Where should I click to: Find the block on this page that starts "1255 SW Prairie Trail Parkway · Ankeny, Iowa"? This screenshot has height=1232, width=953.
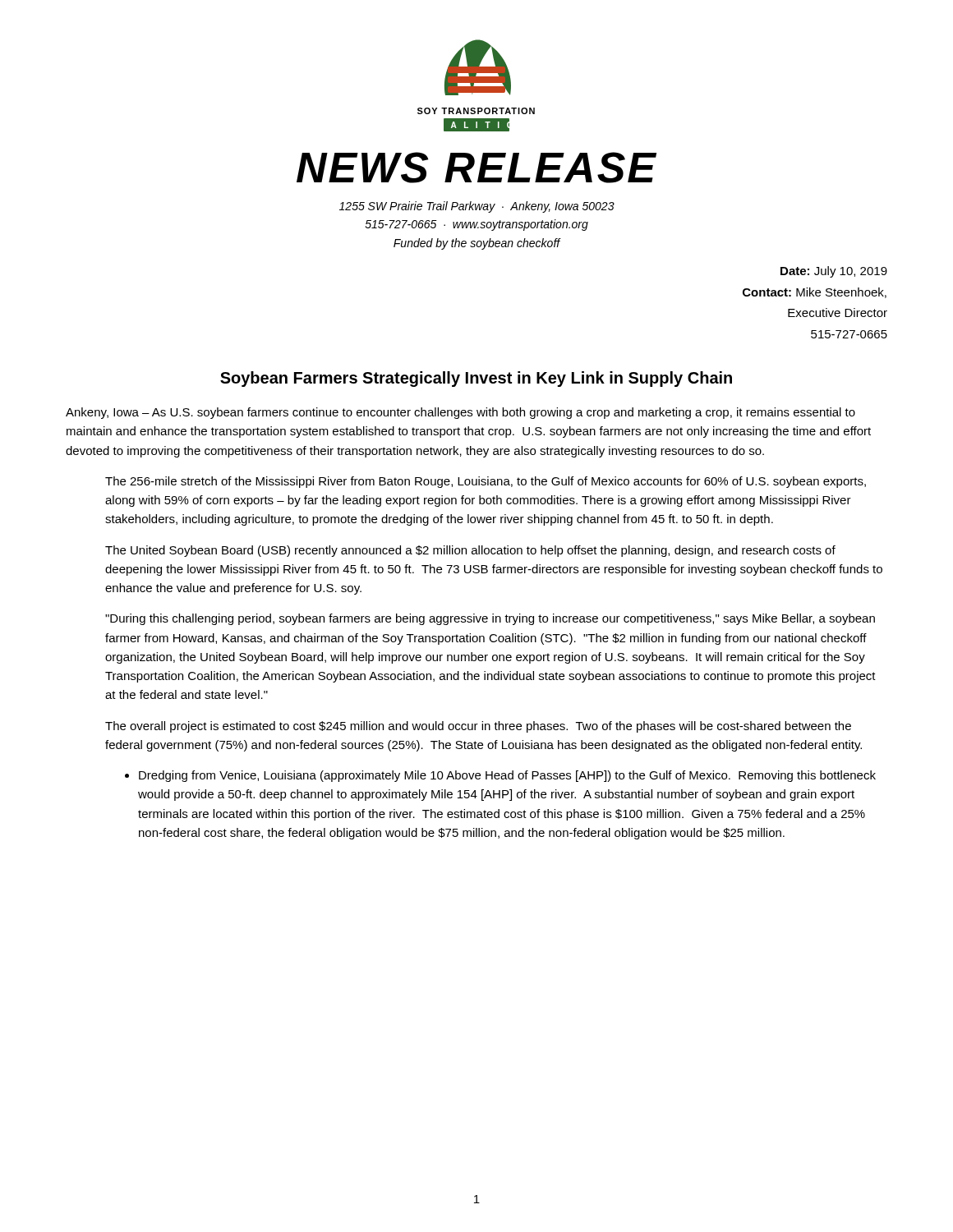[x=476, y=225]
